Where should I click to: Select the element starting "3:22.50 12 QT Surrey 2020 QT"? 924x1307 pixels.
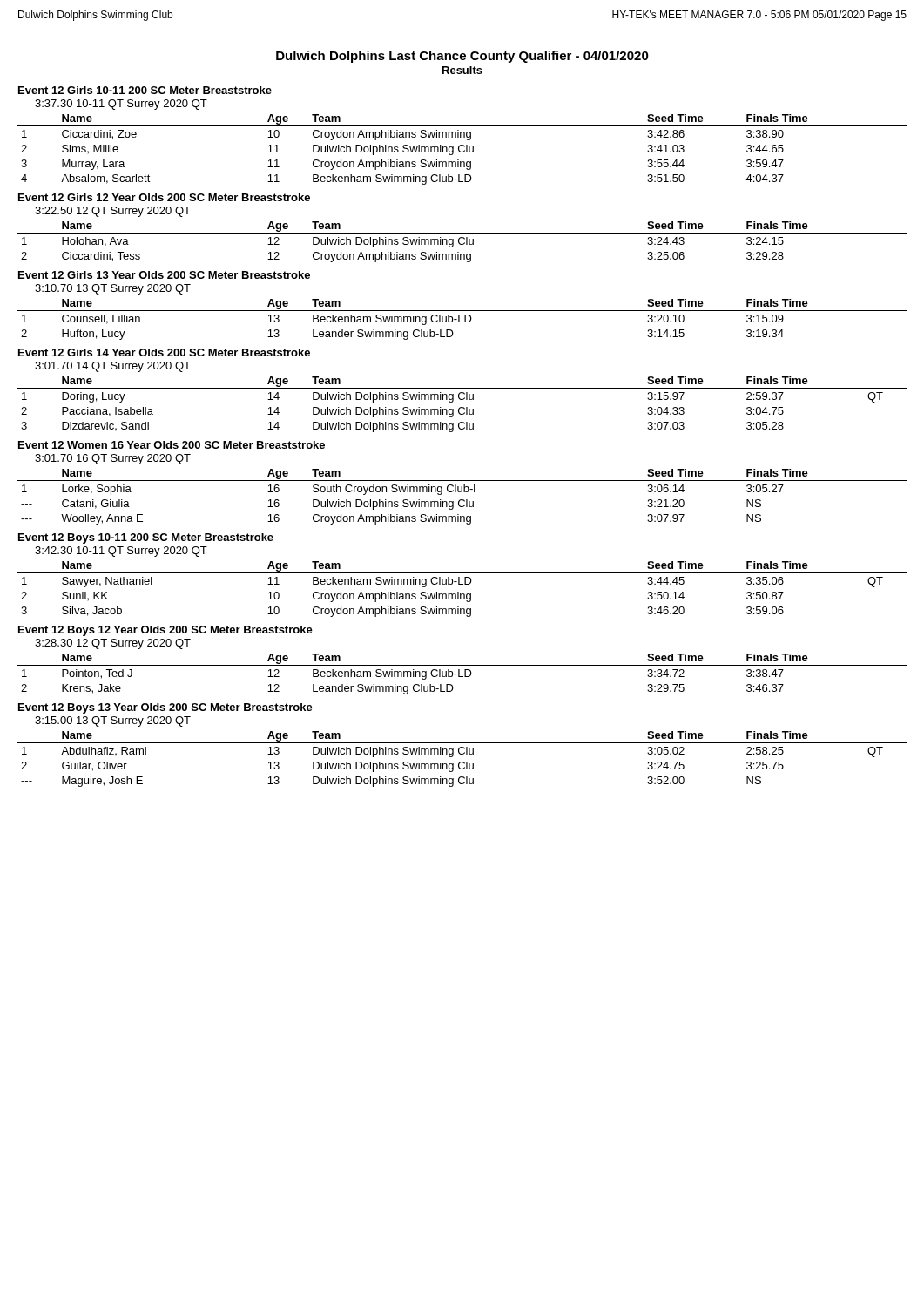coord(113,210)
